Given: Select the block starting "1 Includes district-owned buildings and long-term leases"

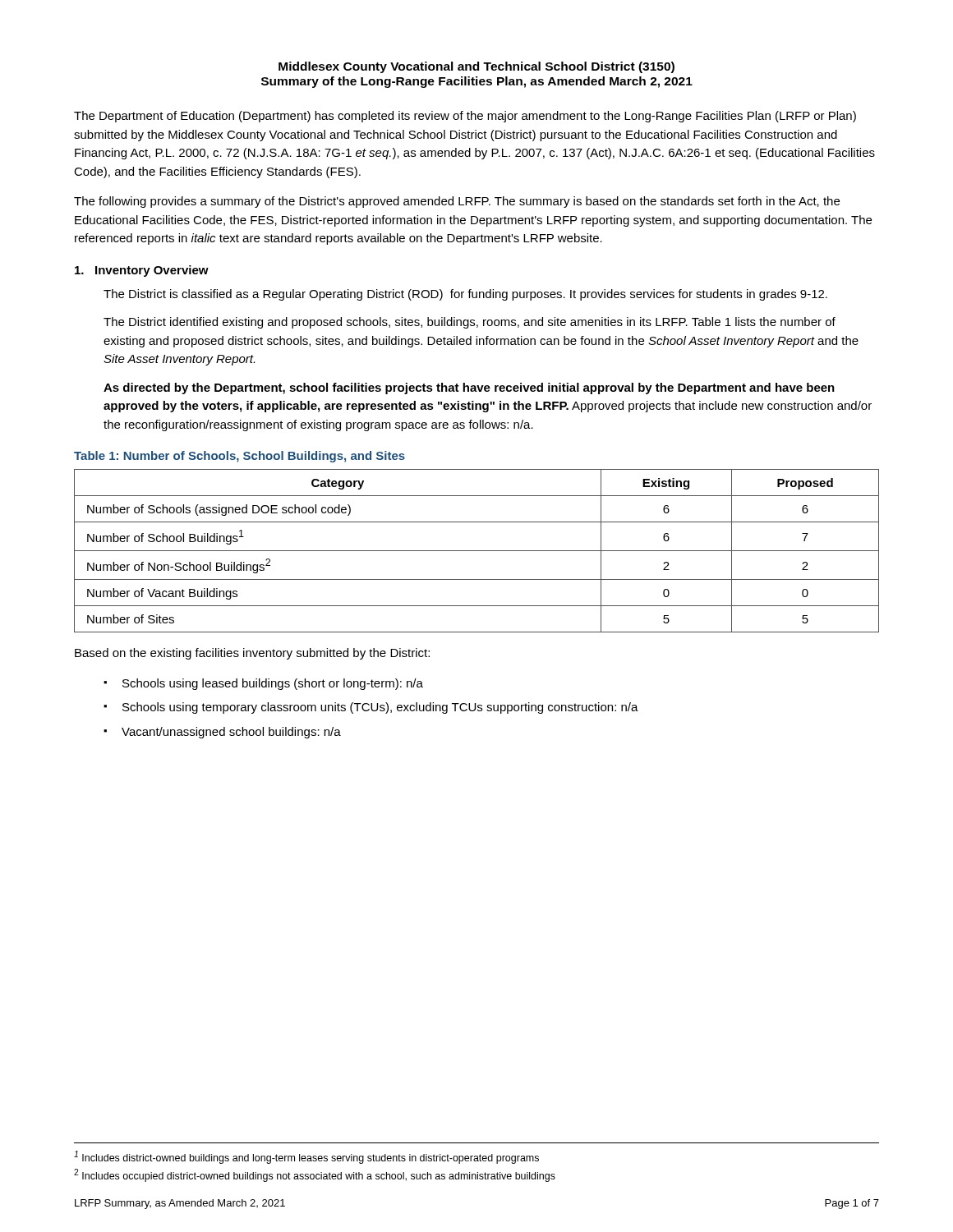Looking at the screenshot, I should tap(307, 1157).
